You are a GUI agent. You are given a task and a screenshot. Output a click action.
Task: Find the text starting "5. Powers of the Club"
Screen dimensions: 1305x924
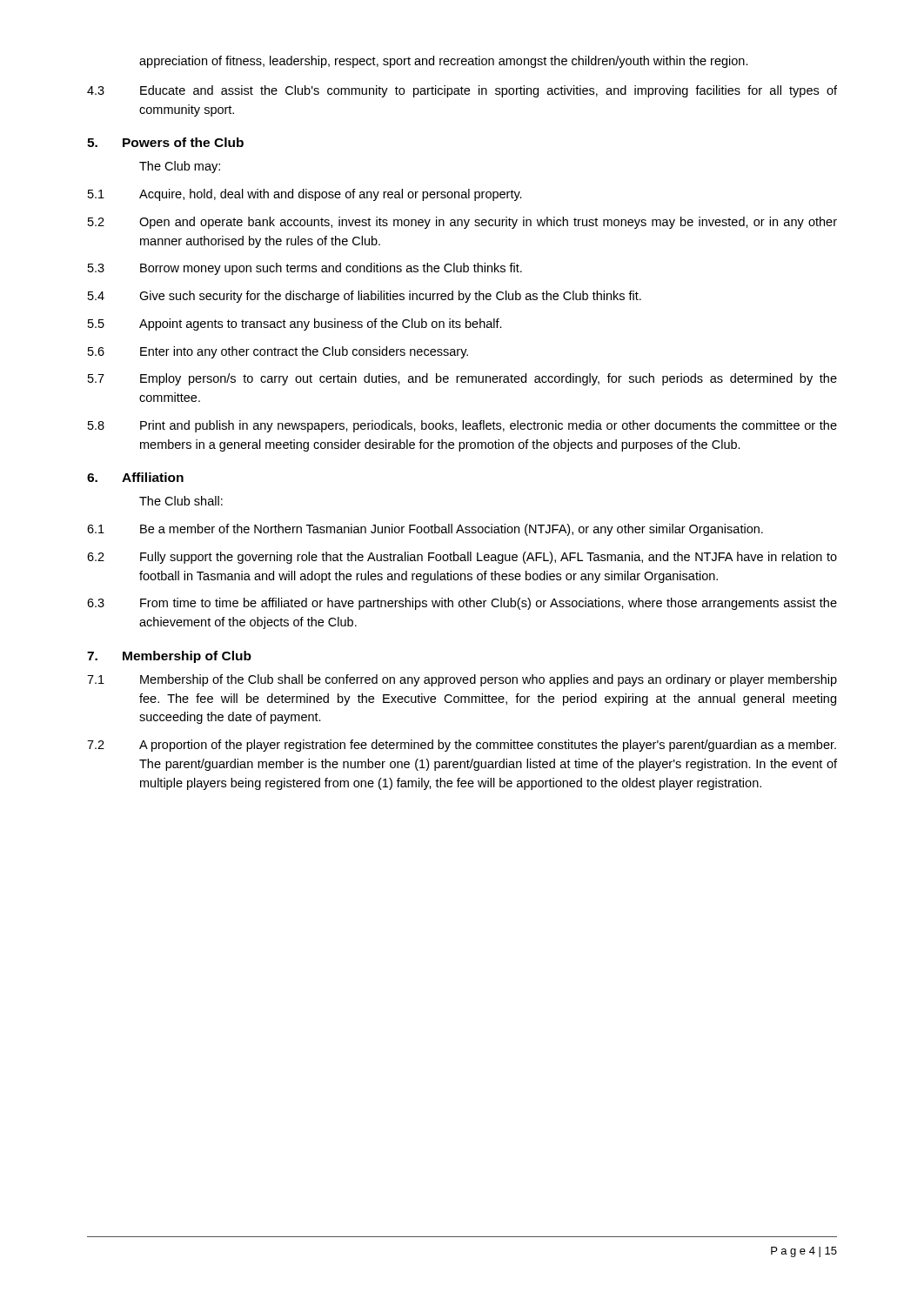(x=165, y=143)
